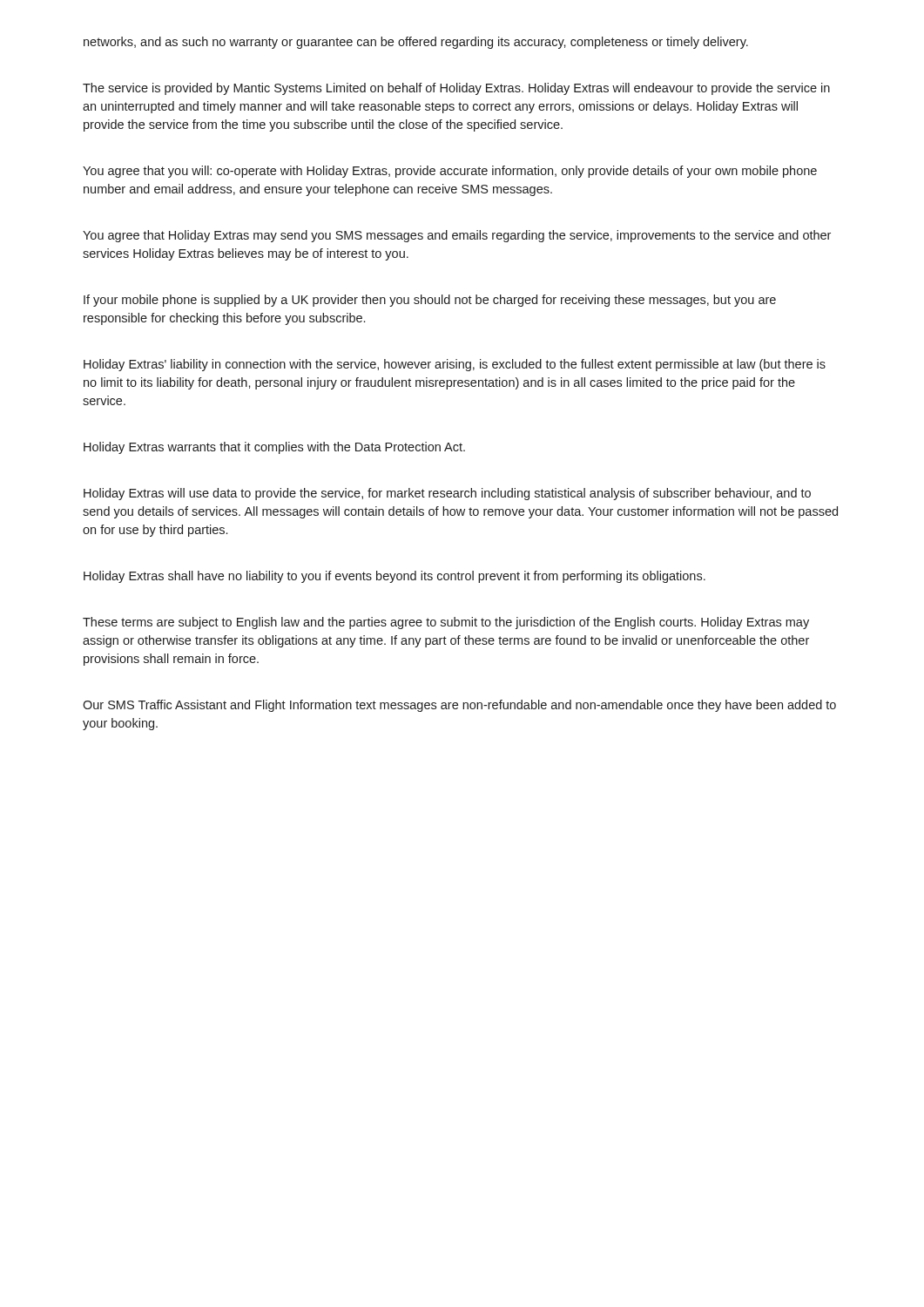Image resolution: width=924 pixels, height=1307 pixels.
Task: Point to the block beginning "Our SMS Traffic Assistant and Flight Information text"
Action: pos(460,714)
